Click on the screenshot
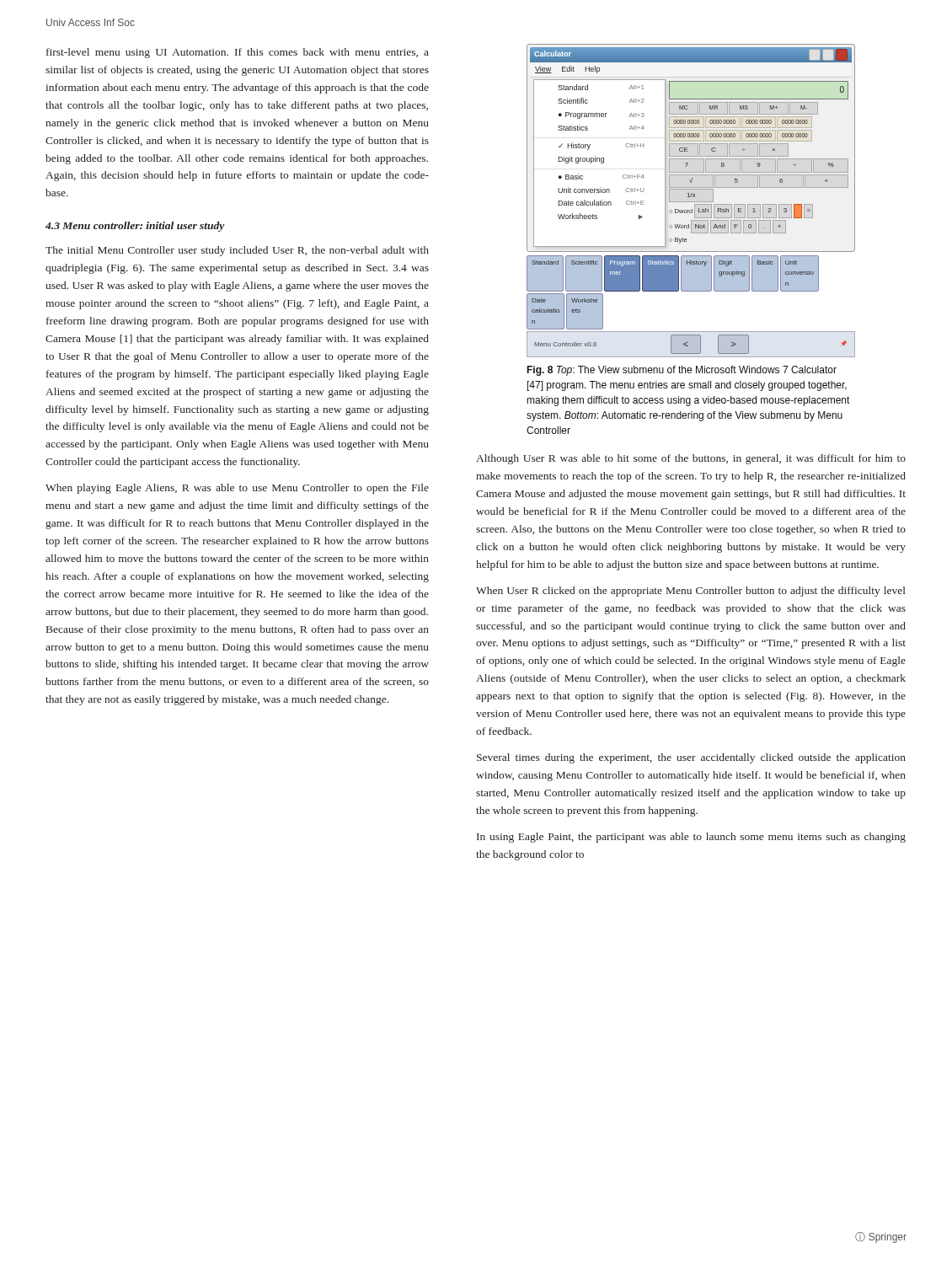Viewport: 952px width, 1264px height. point(691,201)
